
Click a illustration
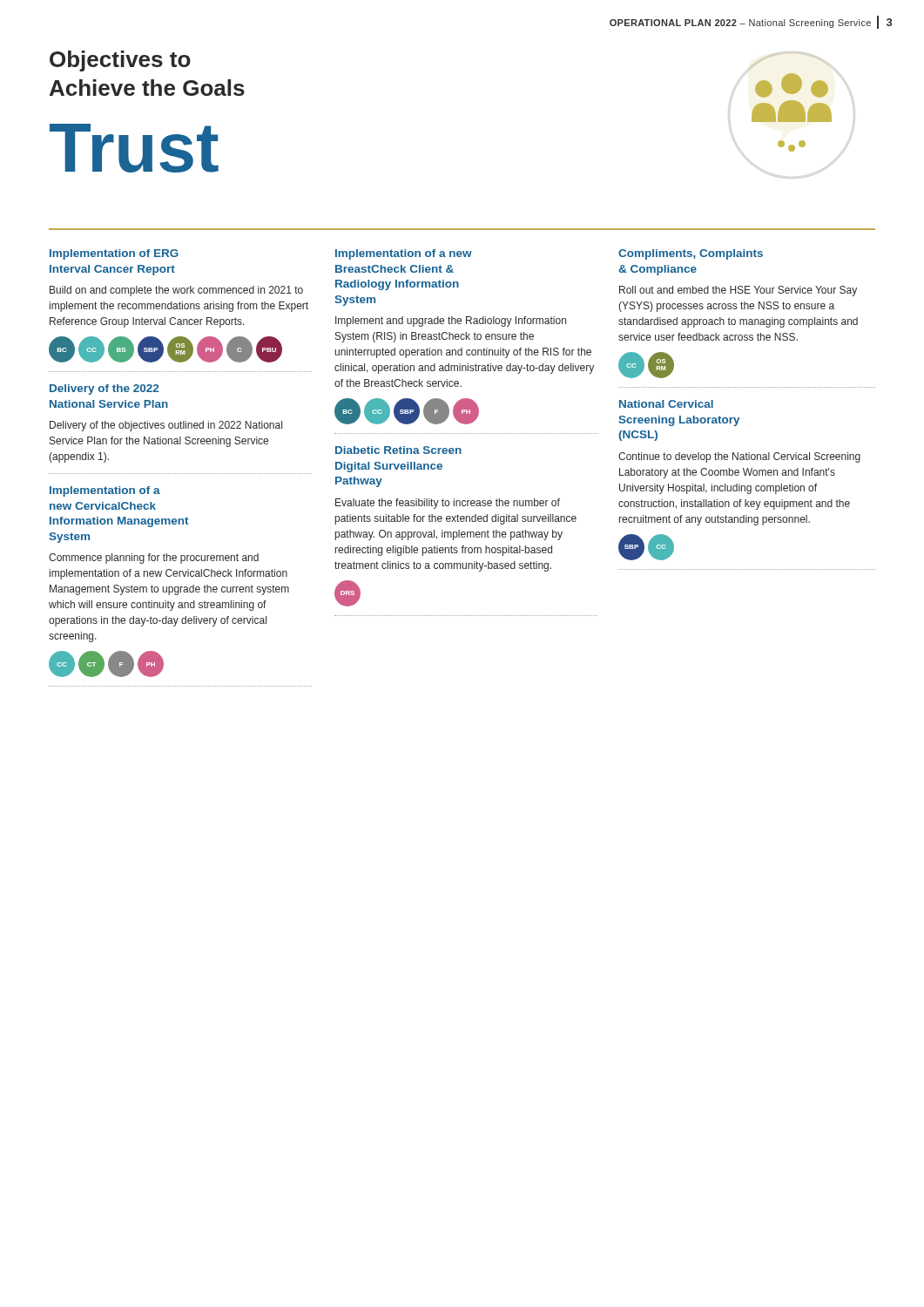coord(792,115)
